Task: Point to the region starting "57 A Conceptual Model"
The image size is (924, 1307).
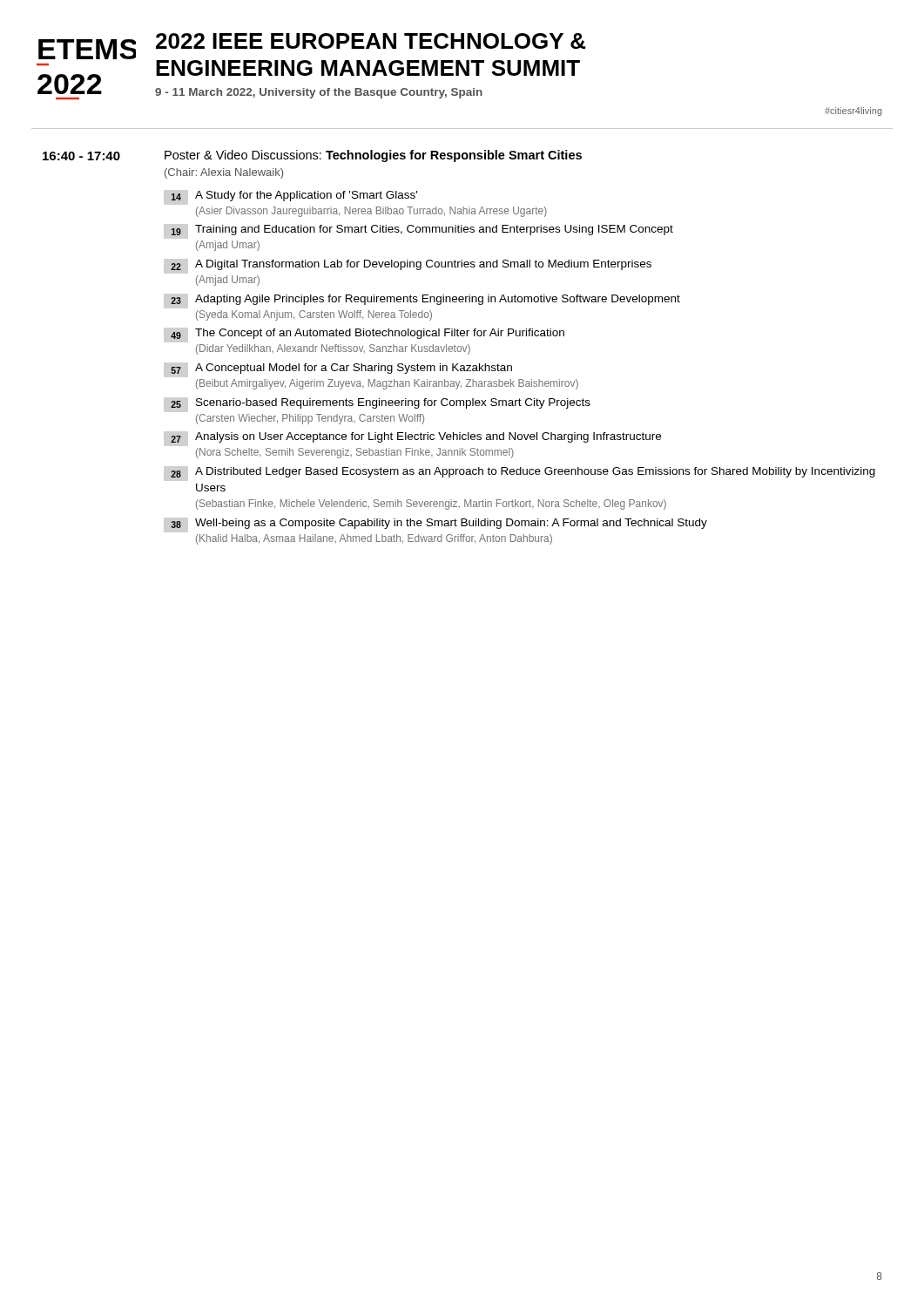Action: pyautogui.click(x=523, y=376)
